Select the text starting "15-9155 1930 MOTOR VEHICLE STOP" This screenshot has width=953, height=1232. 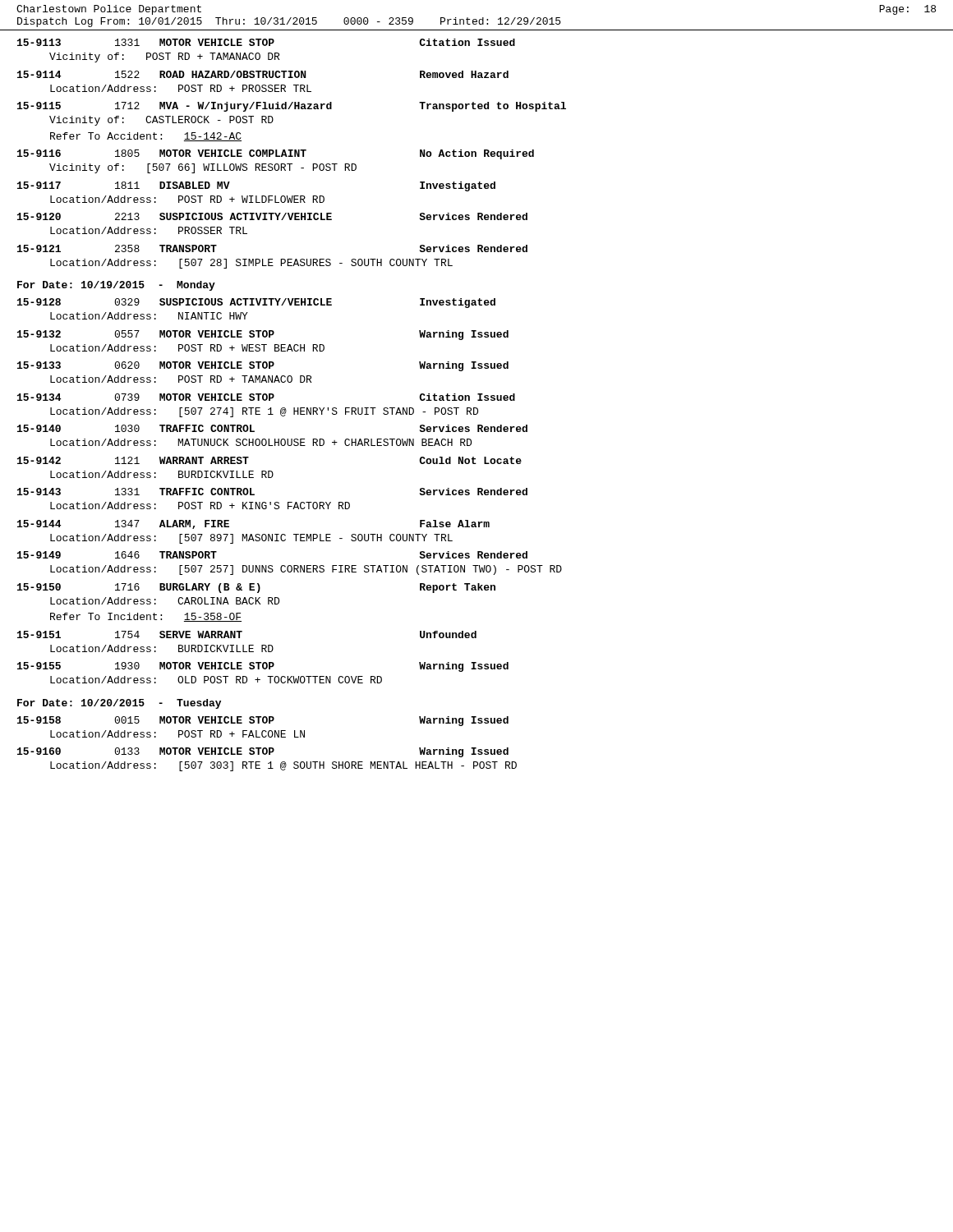(x=476, y=675)
